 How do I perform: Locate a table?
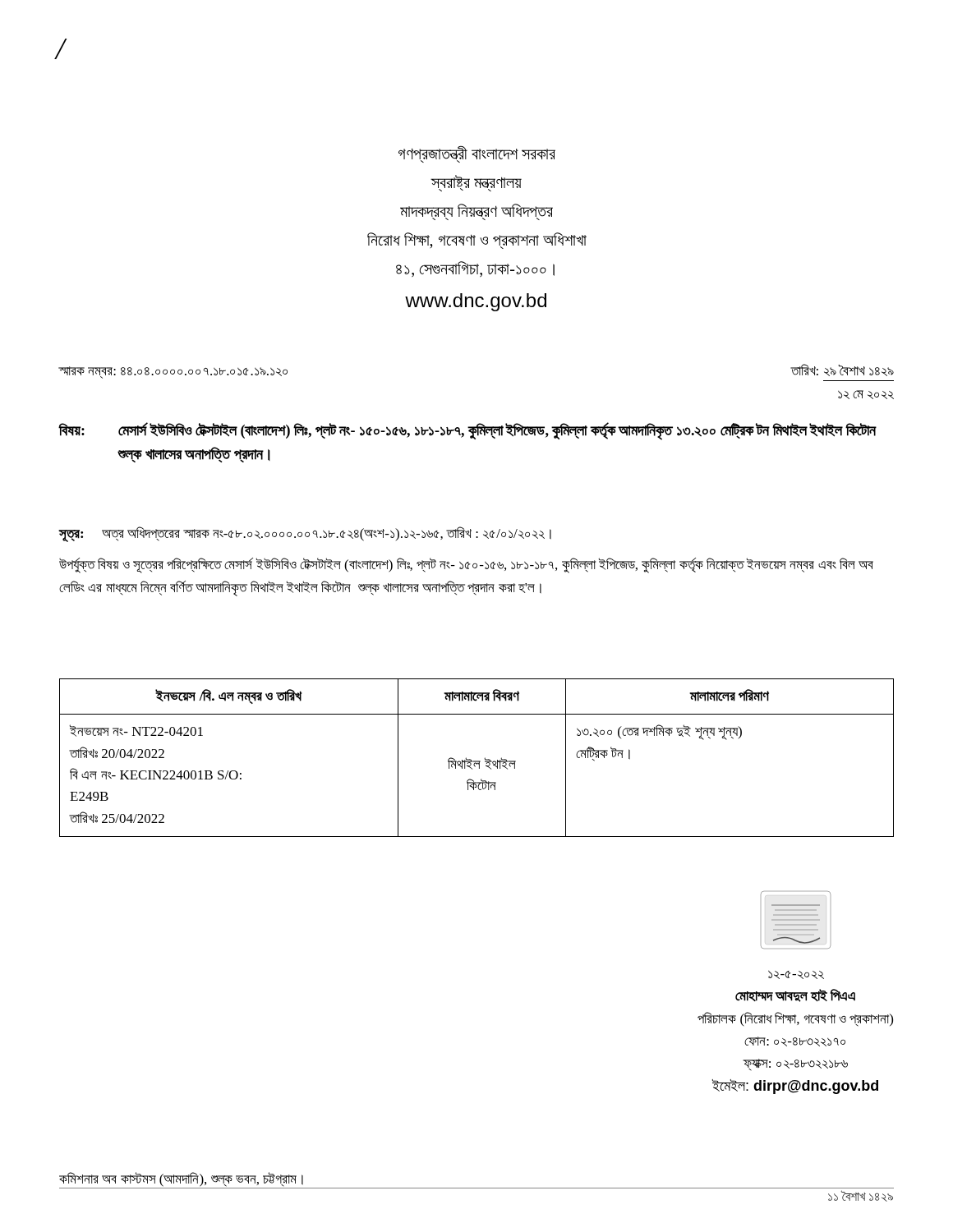tap(476, 758)
